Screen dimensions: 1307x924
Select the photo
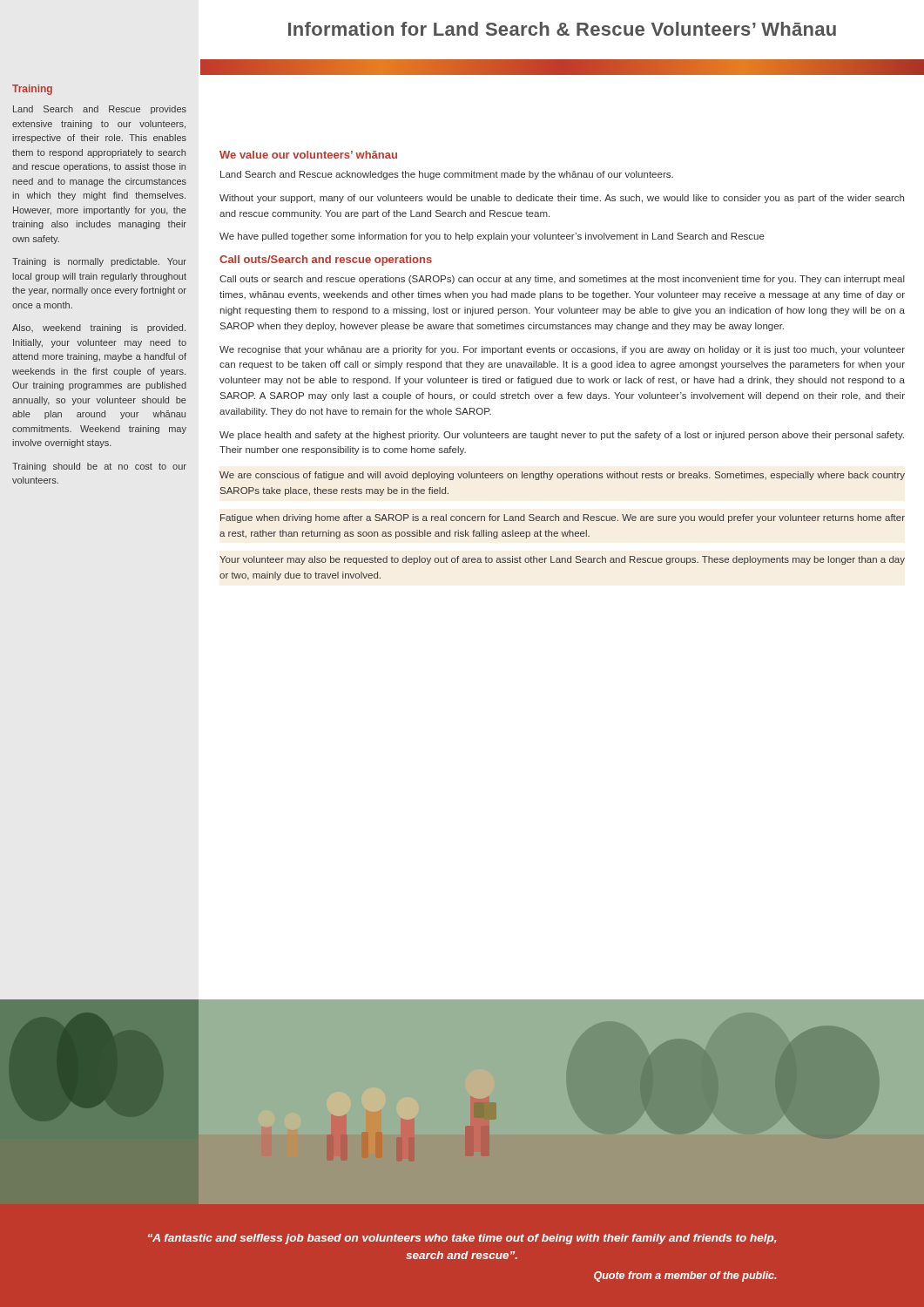pos(462,1102)
